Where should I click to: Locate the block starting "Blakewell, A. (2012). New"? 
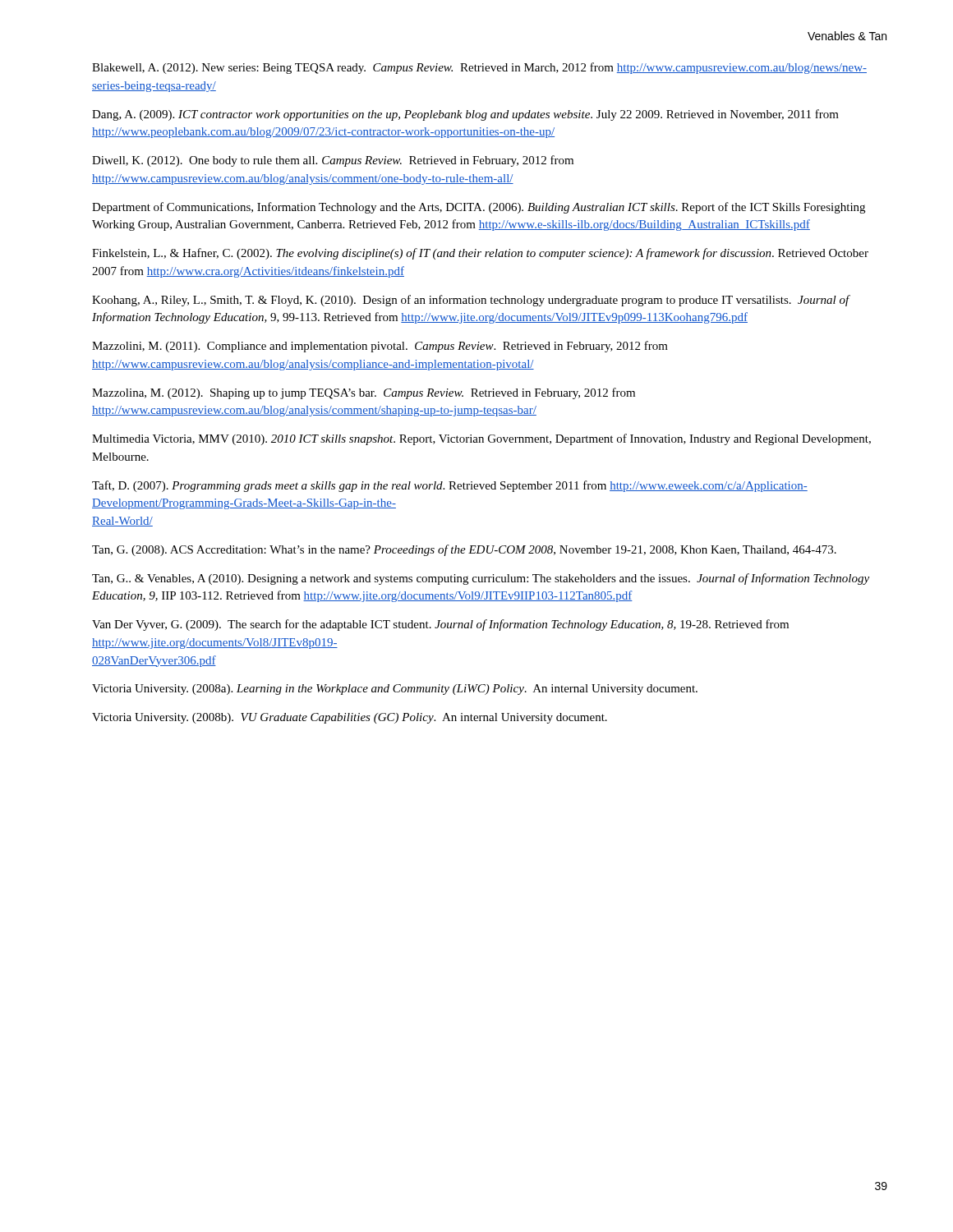click(490, 77)
